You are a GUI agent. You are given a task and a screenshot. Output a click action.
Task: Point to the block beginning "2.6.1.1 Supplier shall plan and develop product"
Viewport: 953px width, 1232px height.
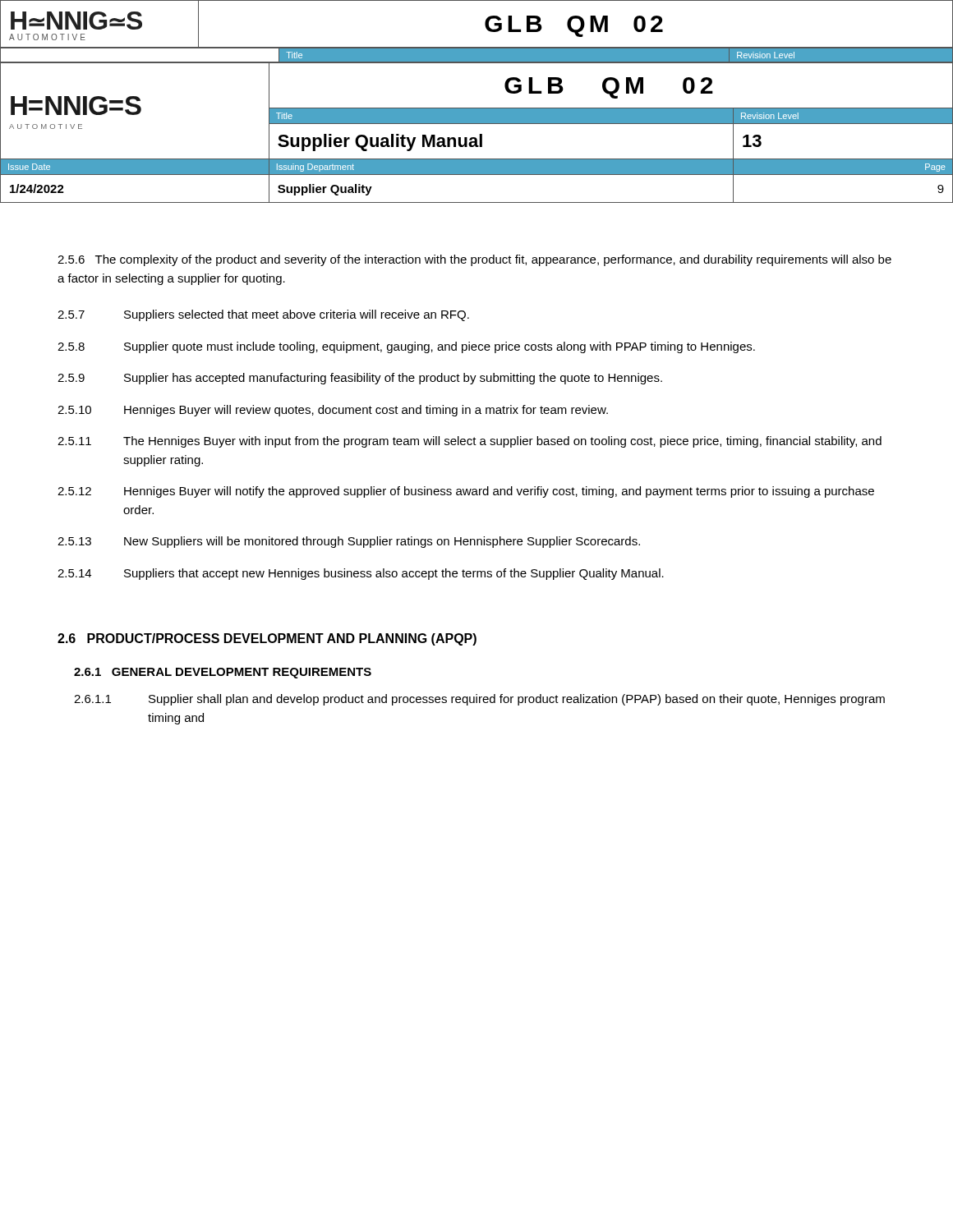coord(485,708)
